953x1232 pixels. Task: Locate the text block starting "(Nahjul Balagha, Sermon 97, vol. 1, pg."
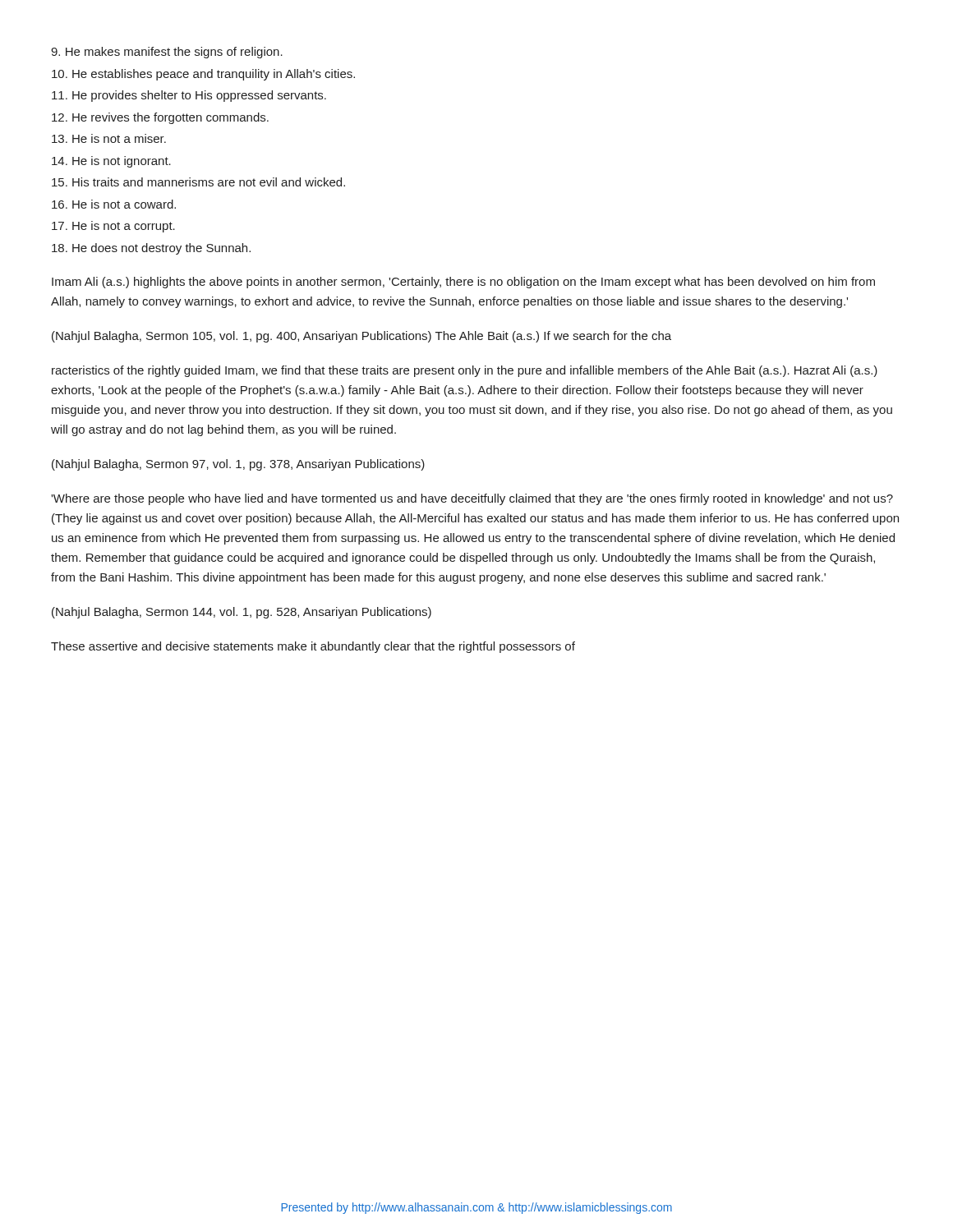pos(238,464)
